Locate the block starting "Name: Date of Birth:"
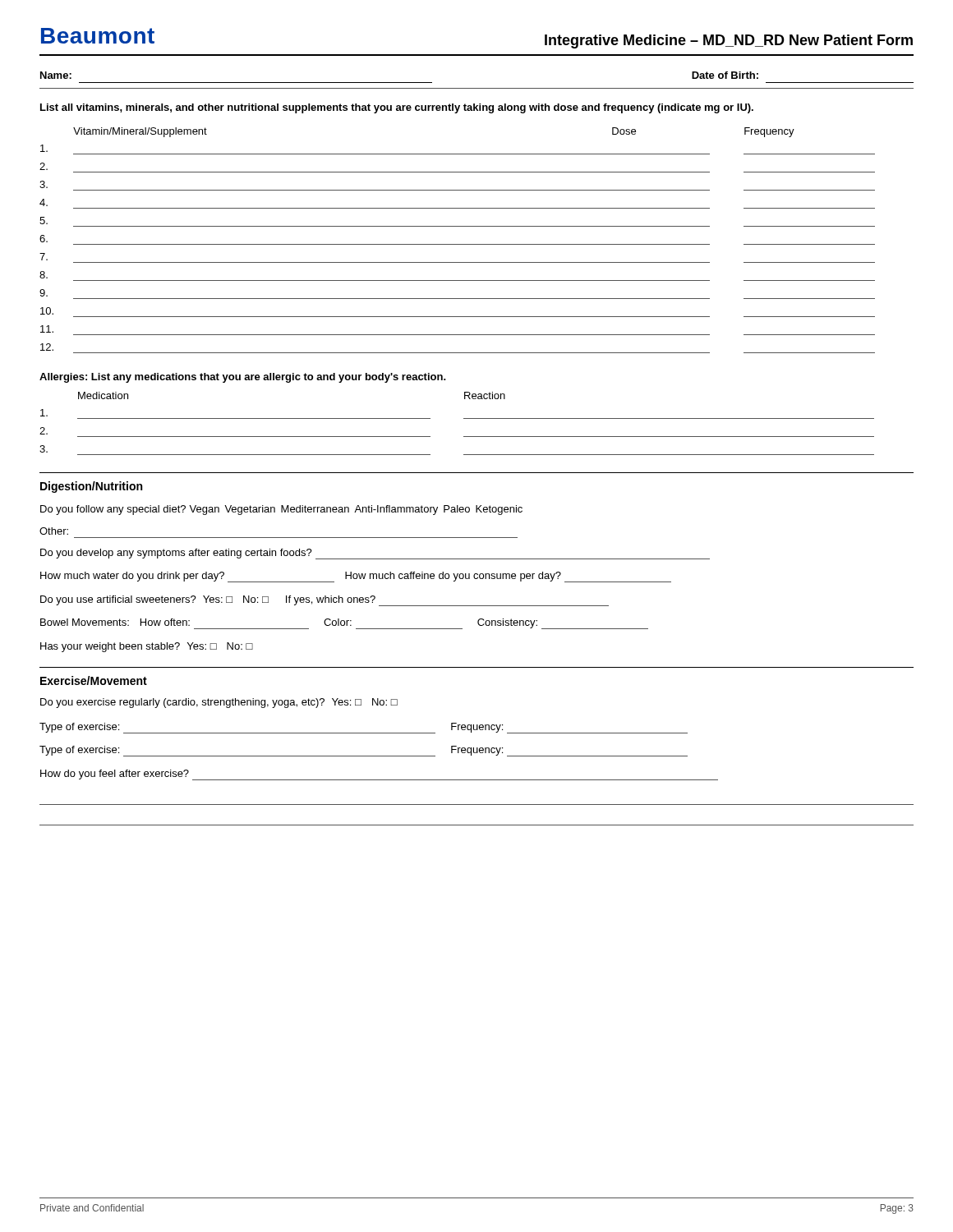This screenshot has height=1232, width=953. 58,75
